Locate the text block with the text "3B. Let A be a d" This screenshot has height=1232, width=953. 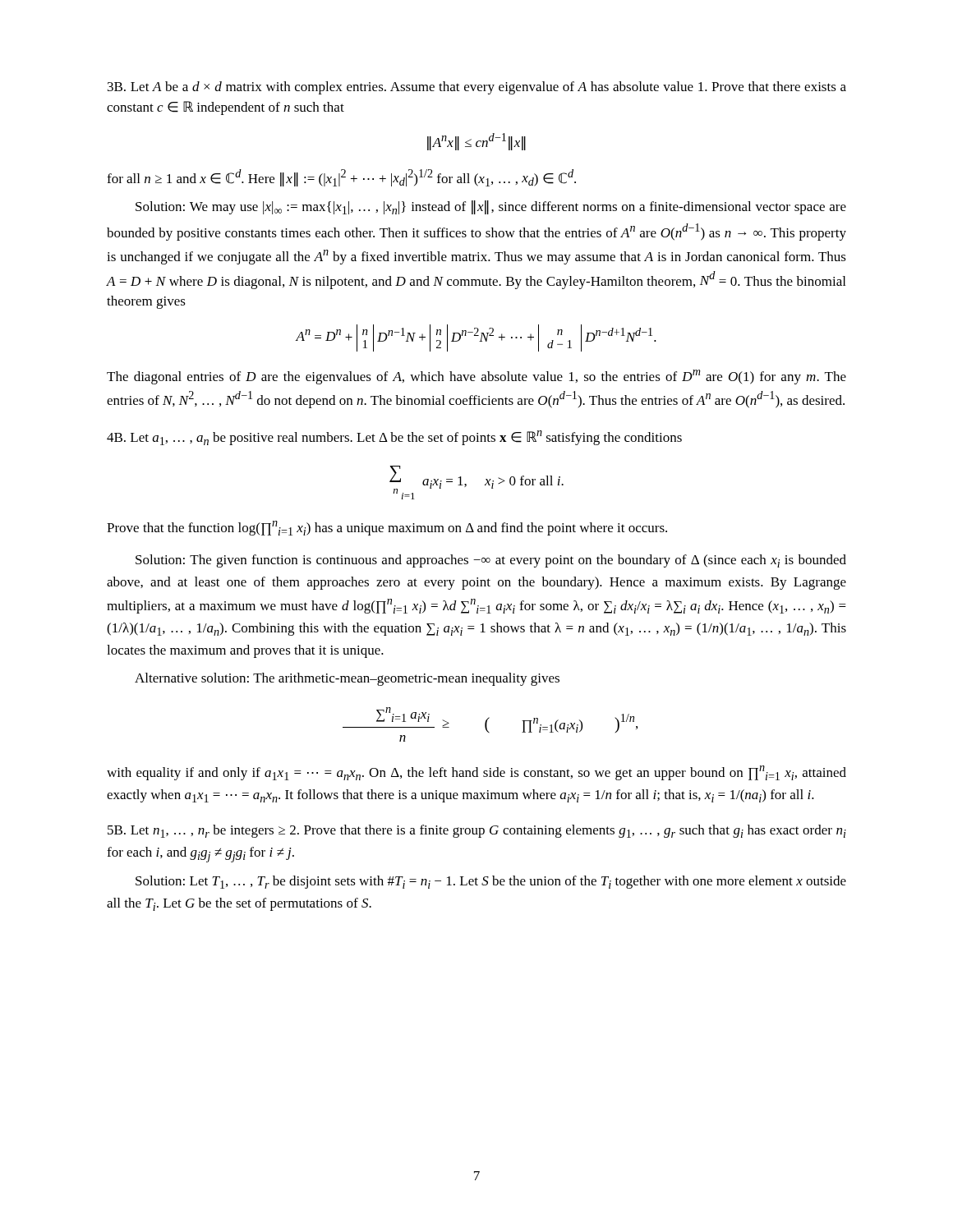[x=476, y=134]
